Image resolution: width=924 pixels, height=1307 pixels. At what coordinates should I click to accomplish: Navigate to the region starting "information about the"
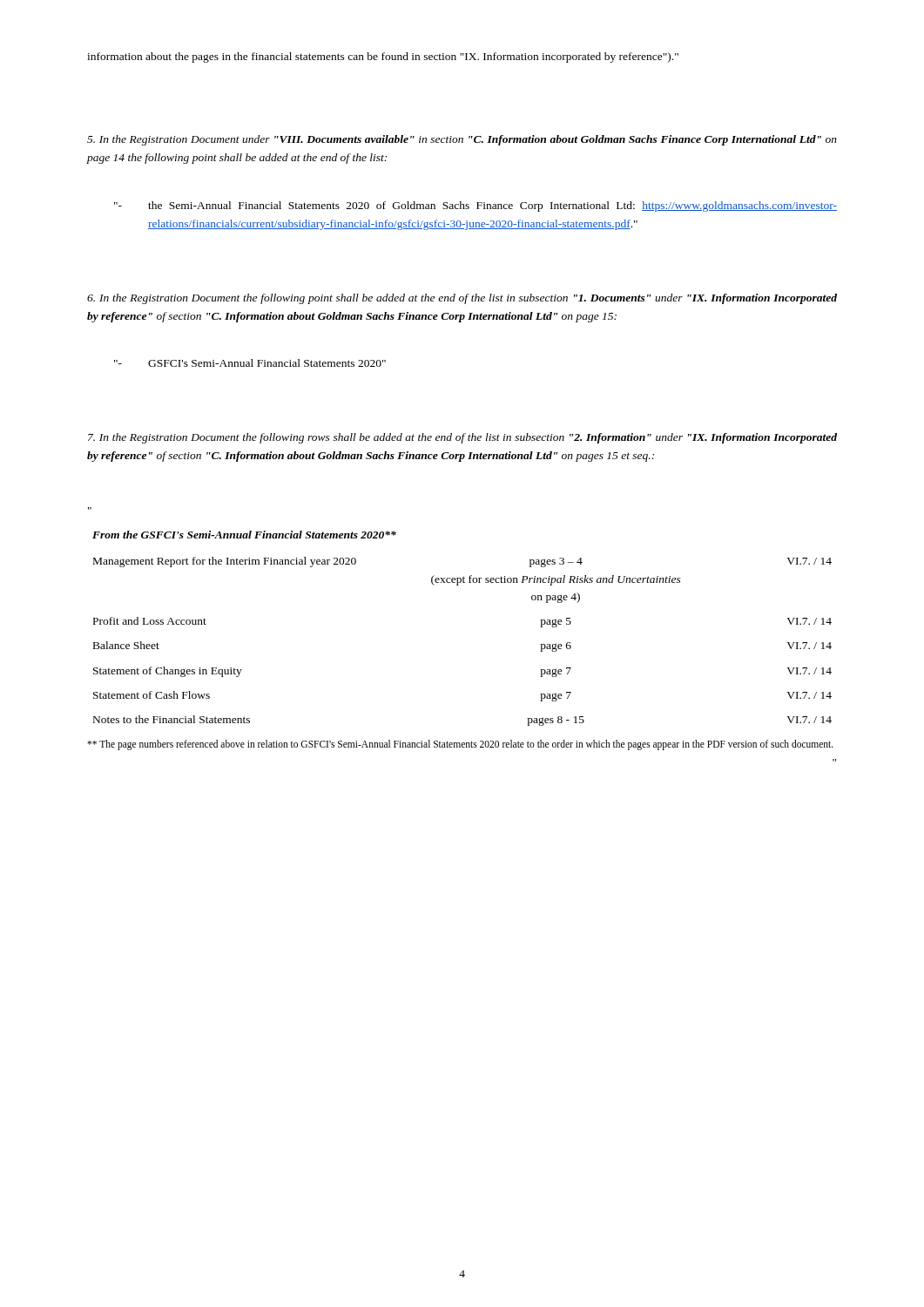383,56
